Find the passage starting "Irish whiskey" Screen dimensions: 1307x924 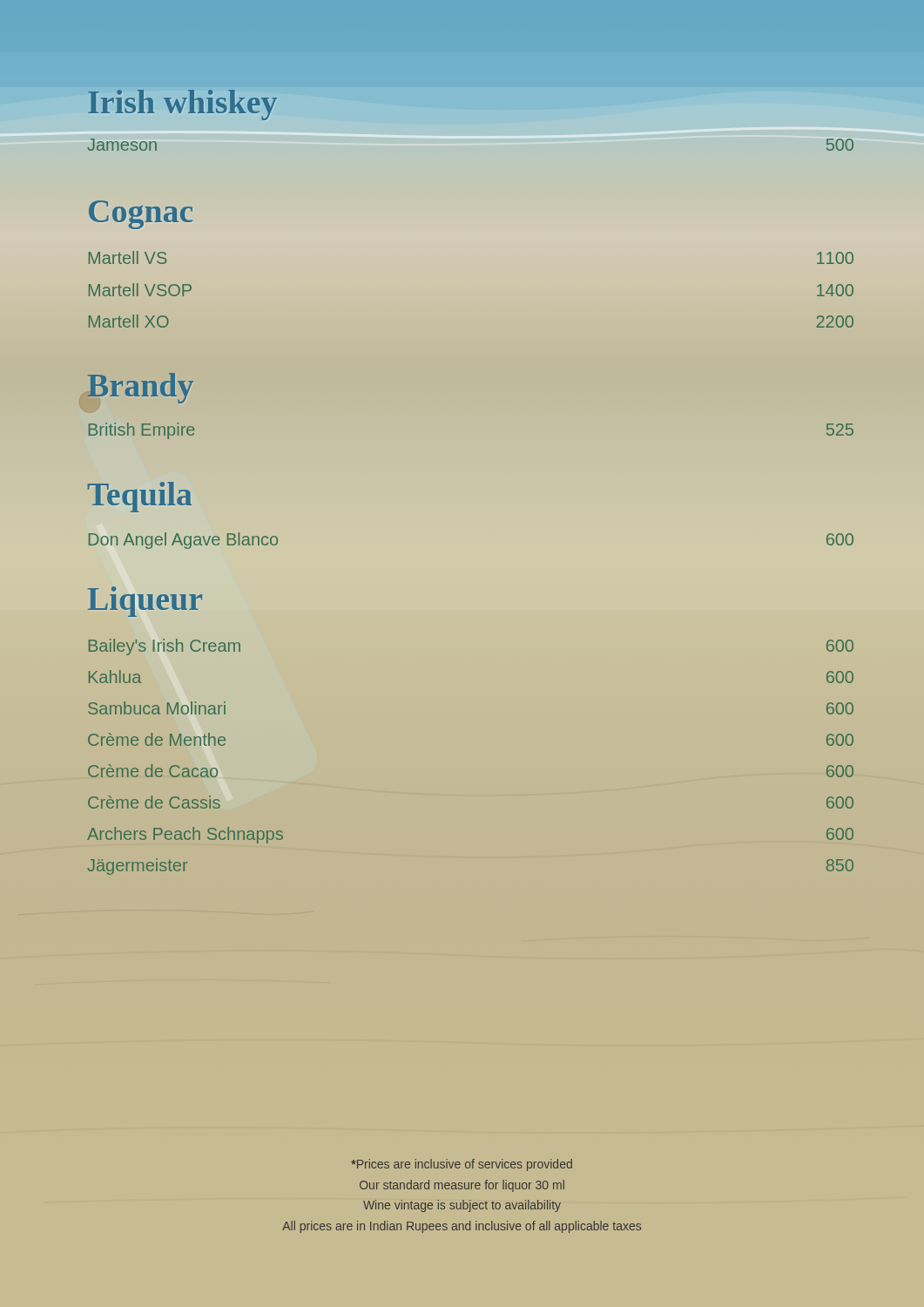tap(182, 102)
